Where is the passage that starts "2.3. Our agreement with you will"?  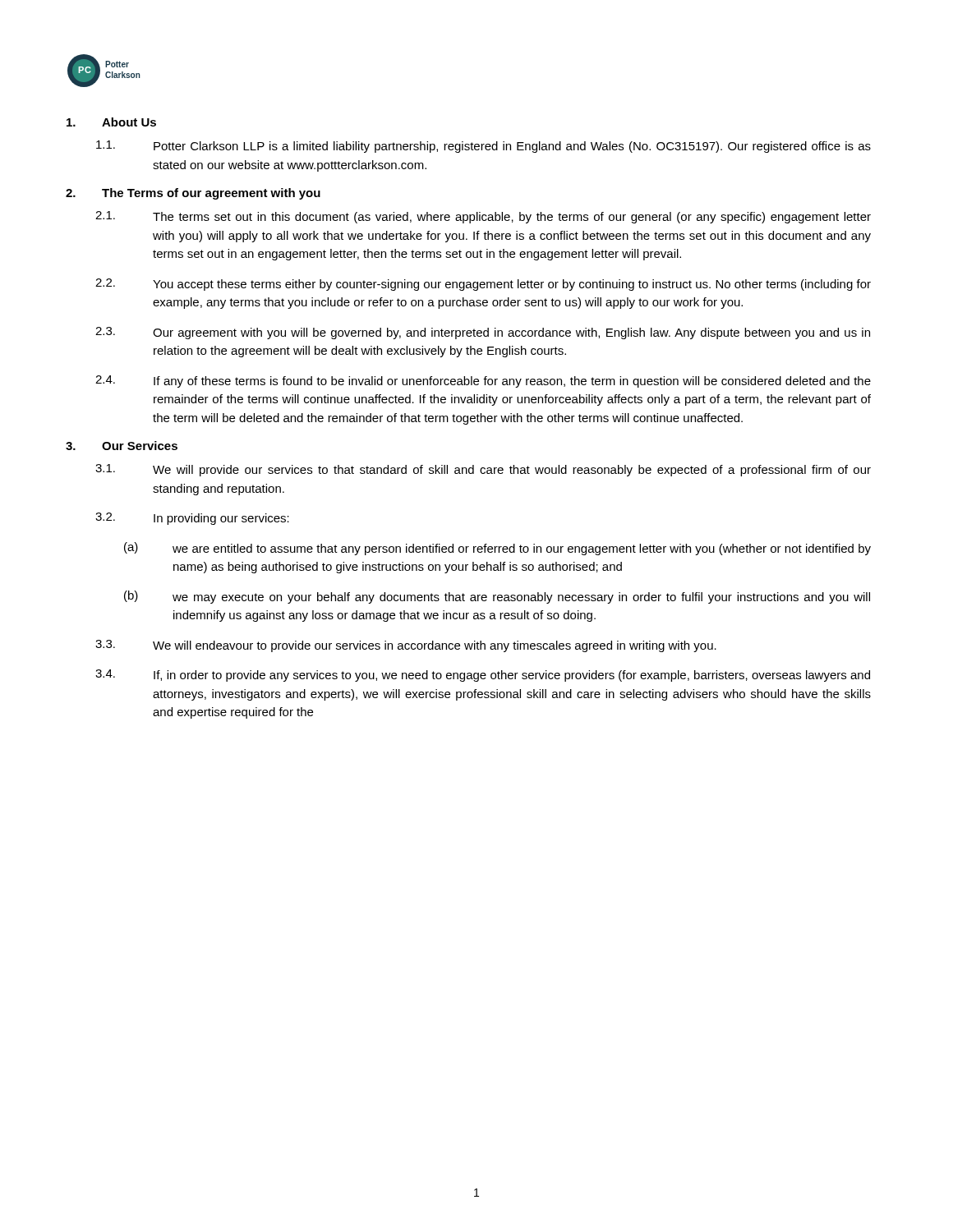483,342
